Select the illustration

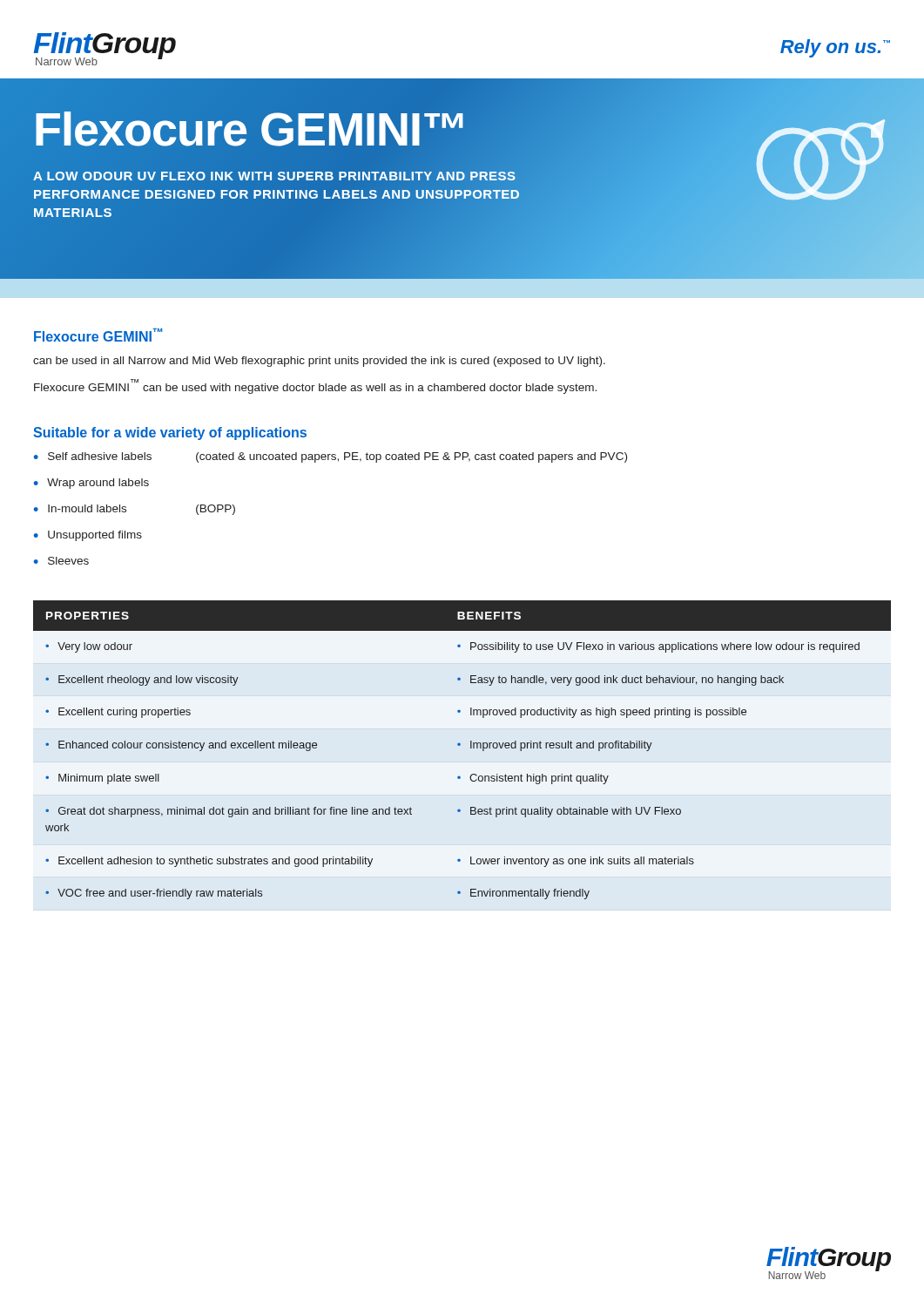coord(821,161)
